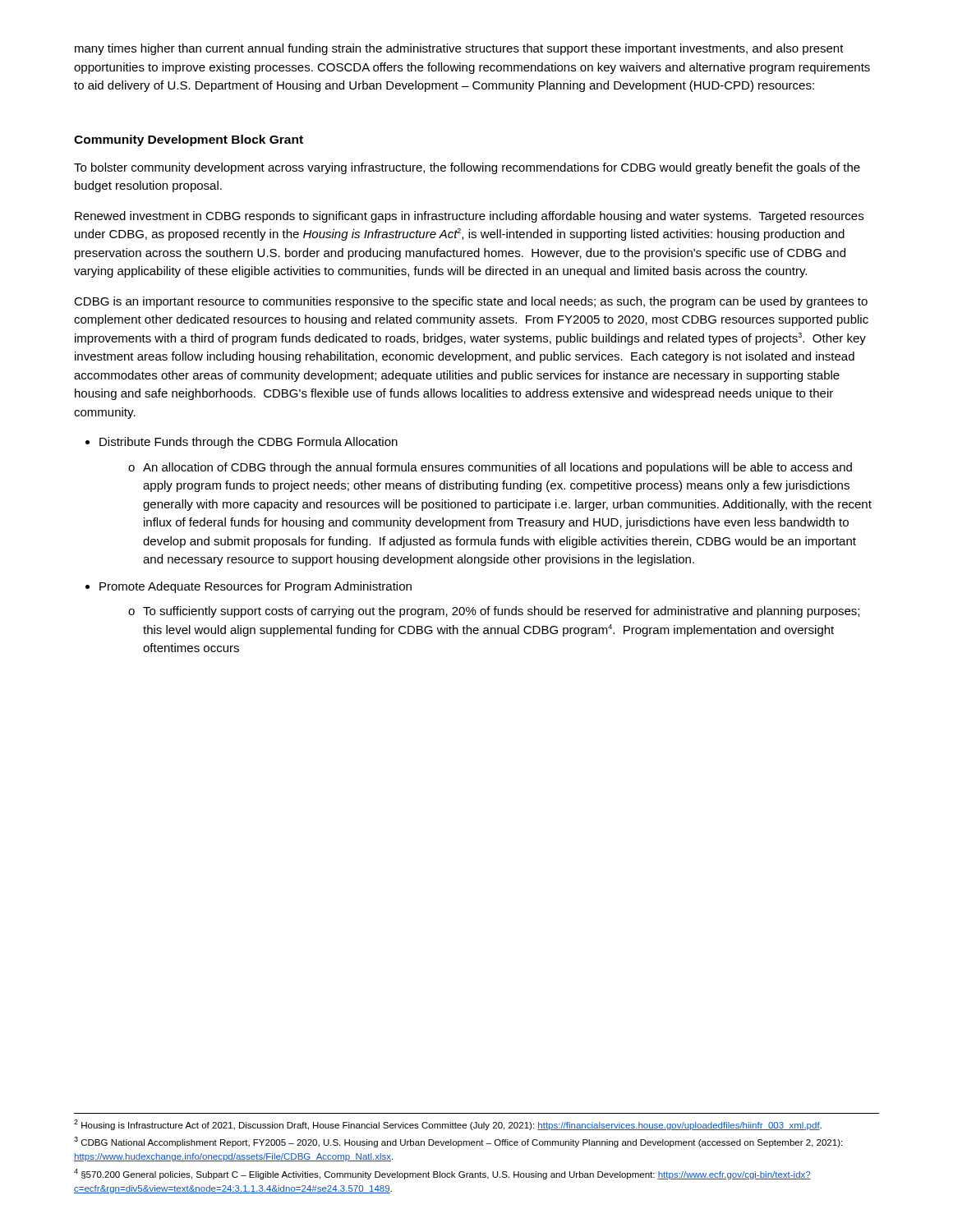953x1232 pixels.
Task: Locate the block of text that opens with "To bolster community development across"
Action: click(476, 177)
